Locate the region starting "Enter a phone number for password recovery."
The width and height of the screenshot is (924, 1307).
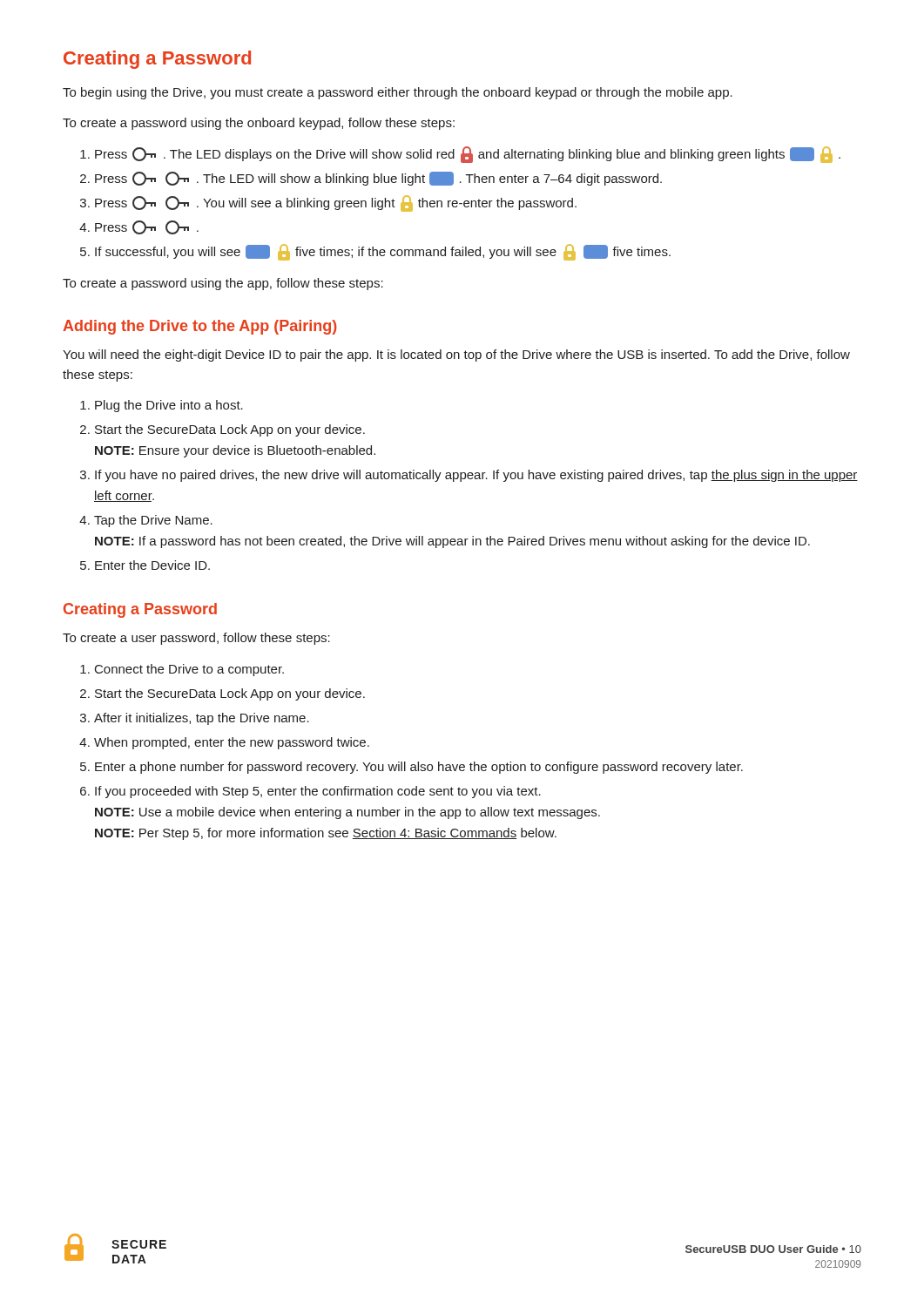tap(419, 766)
